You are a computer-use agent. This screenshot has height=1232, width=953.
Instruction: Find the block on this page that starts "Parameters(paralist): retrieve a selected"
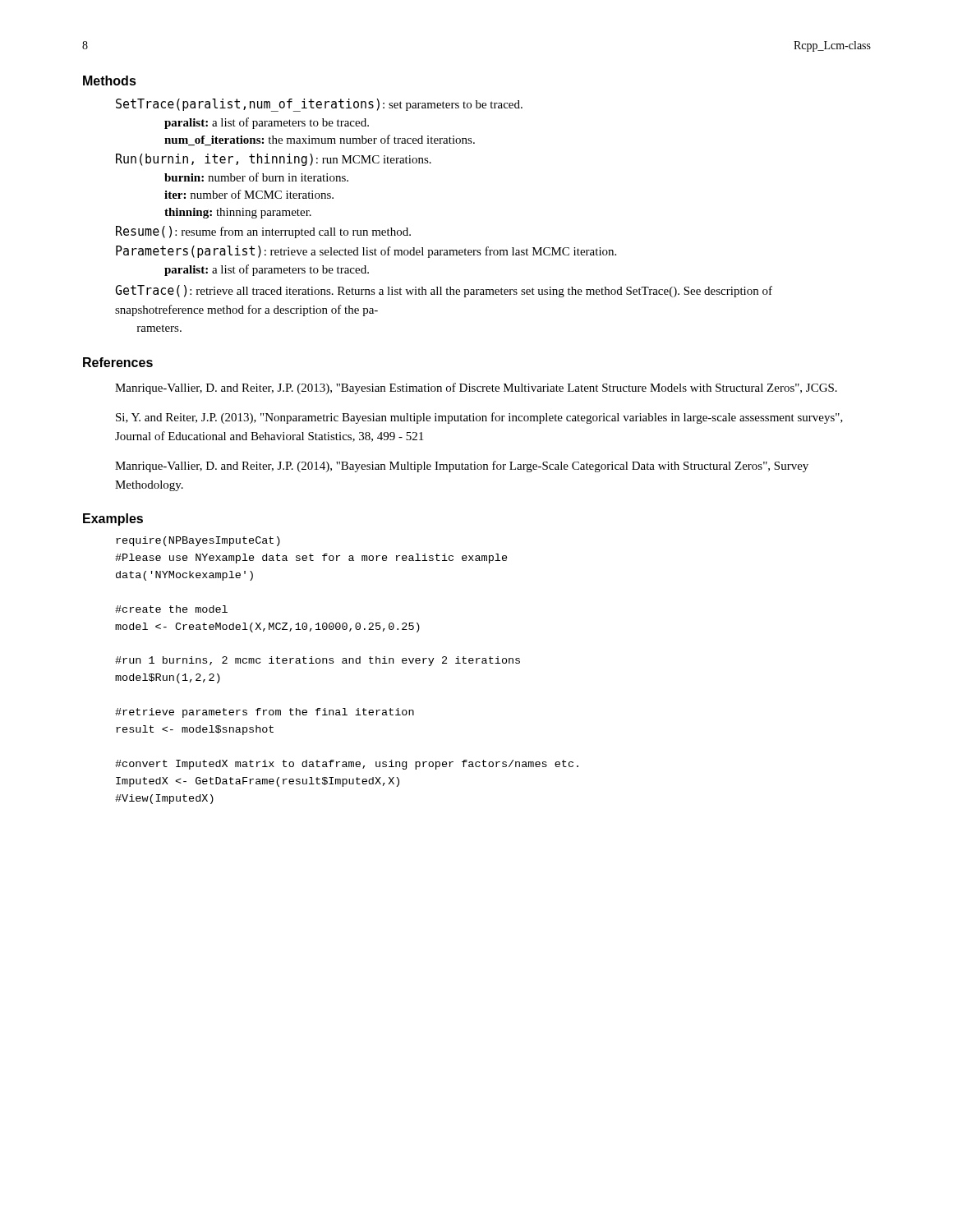[366, 251]
